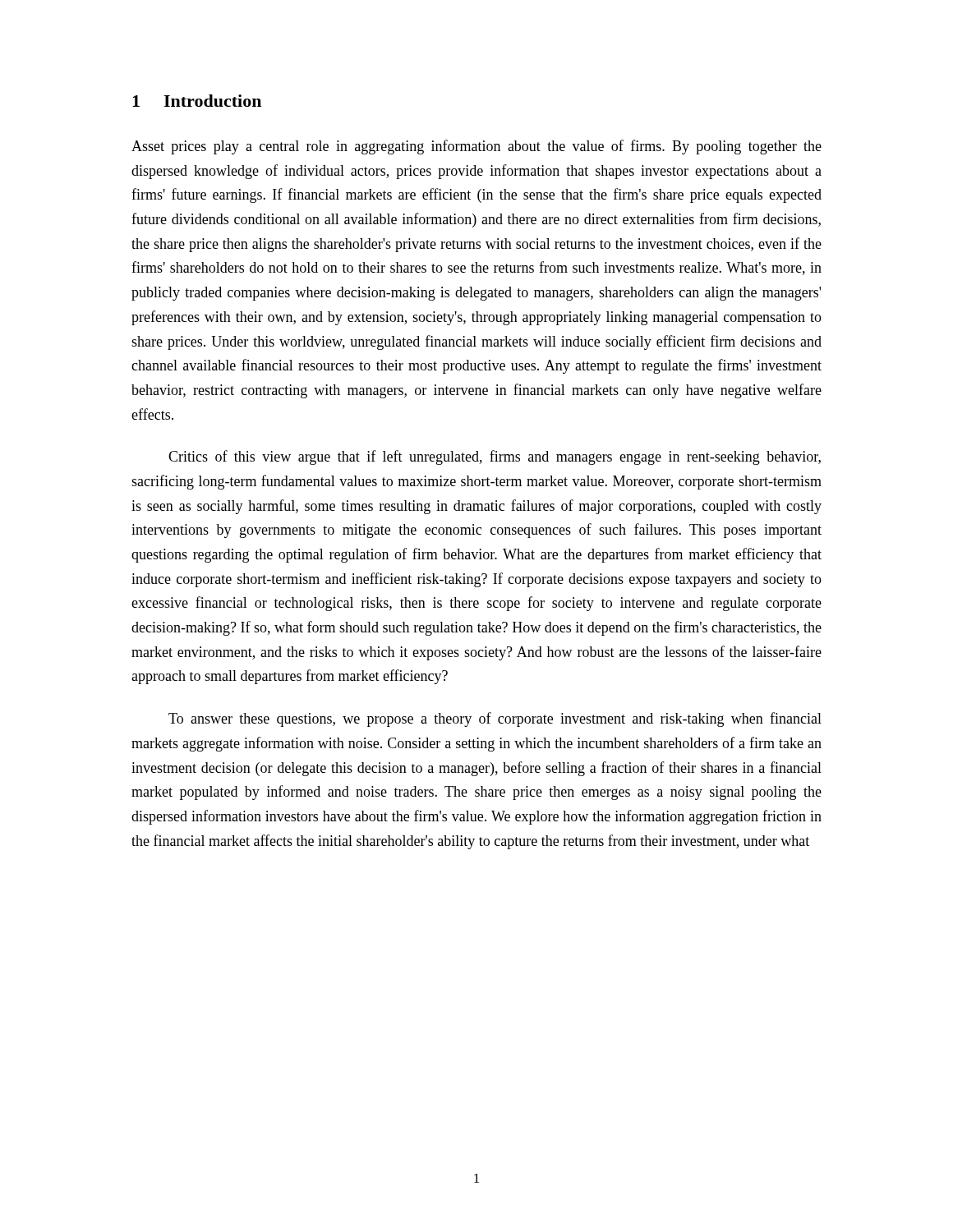Click on the element starting "Critics of this view argue"
The height and width of the screenshot is (1232, 953).
pos(476,567)
